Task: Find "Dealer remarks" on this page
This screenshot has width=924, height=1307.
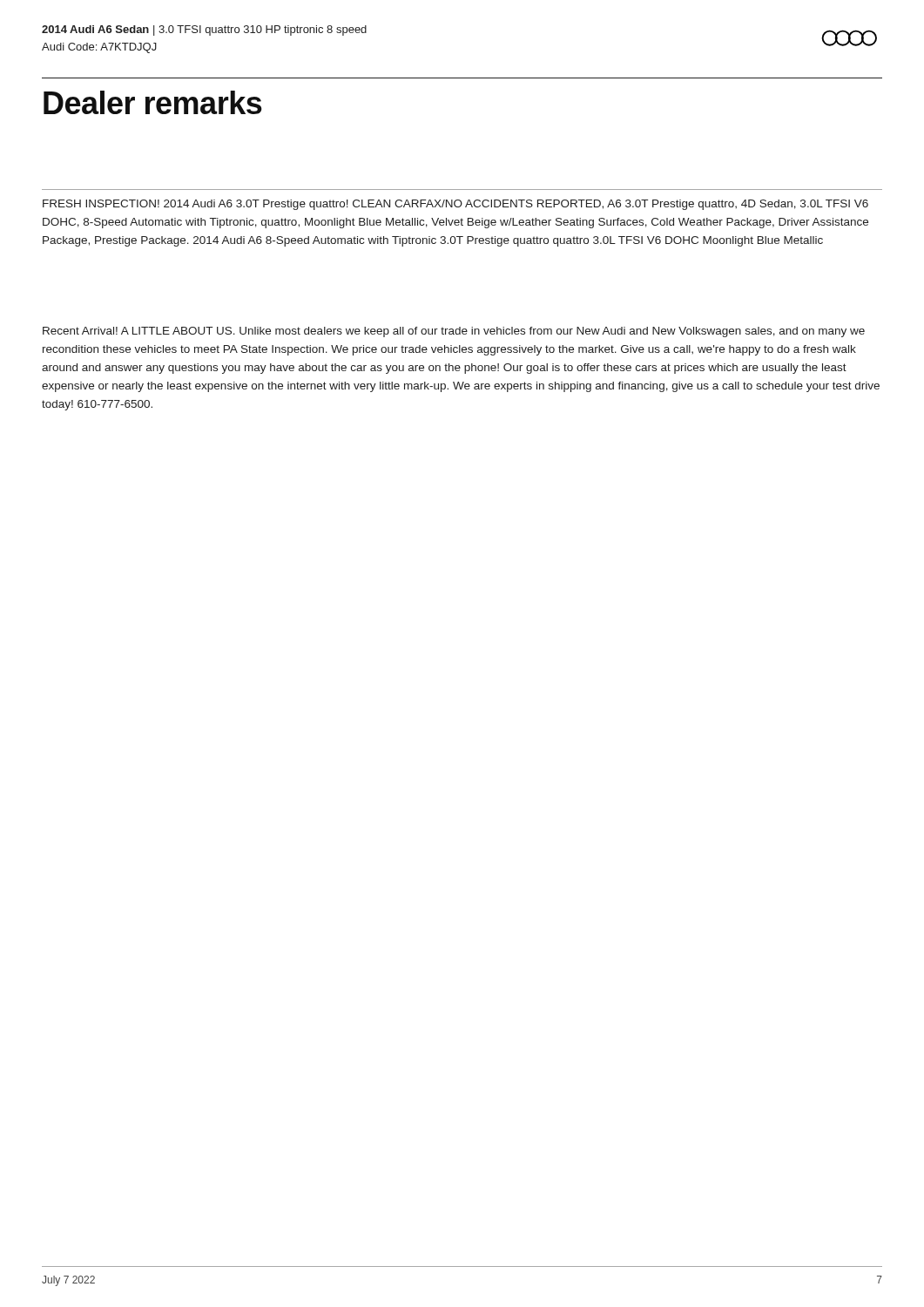Action: coord(153,102)
